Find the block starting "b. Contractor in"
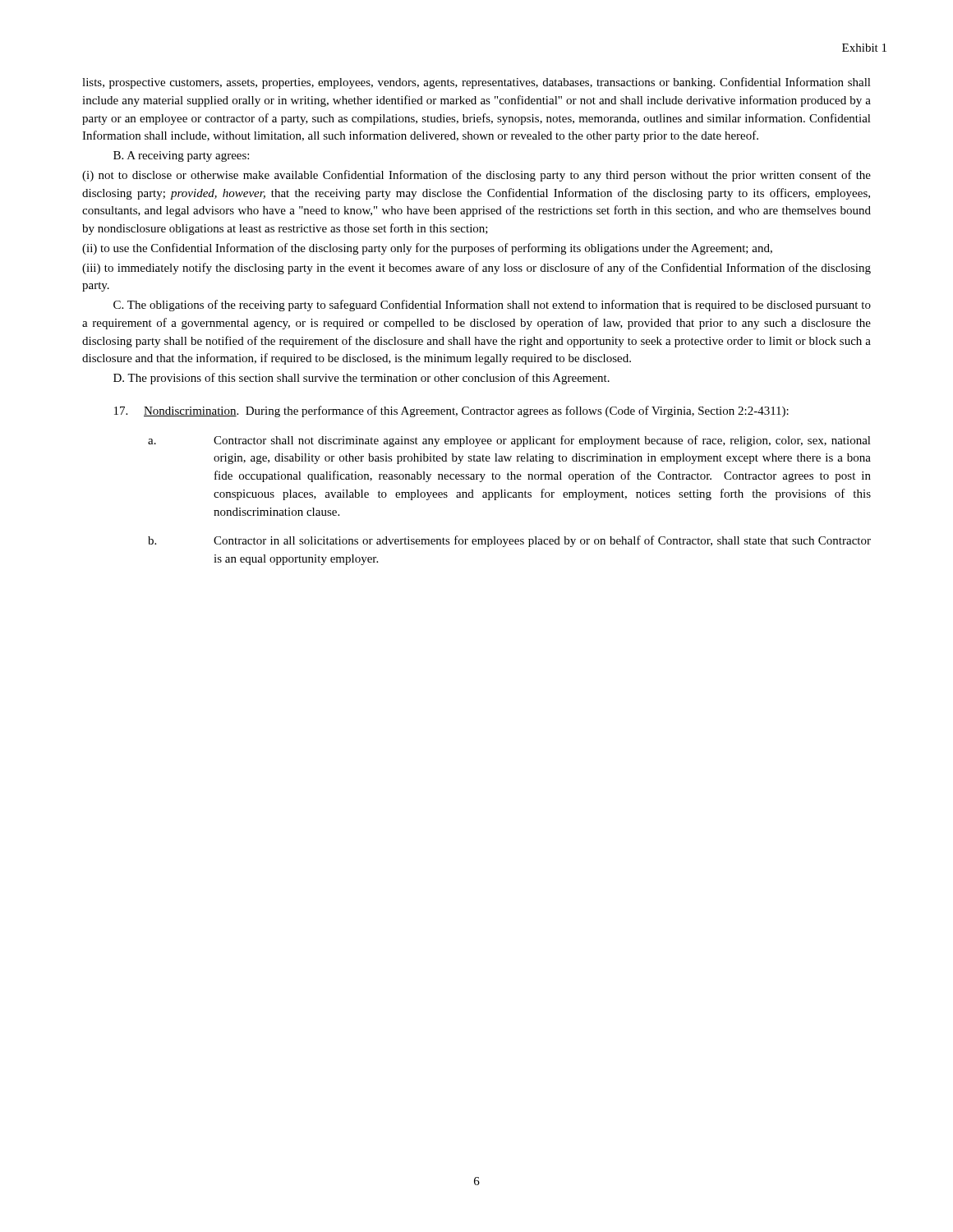 (476, 550)
